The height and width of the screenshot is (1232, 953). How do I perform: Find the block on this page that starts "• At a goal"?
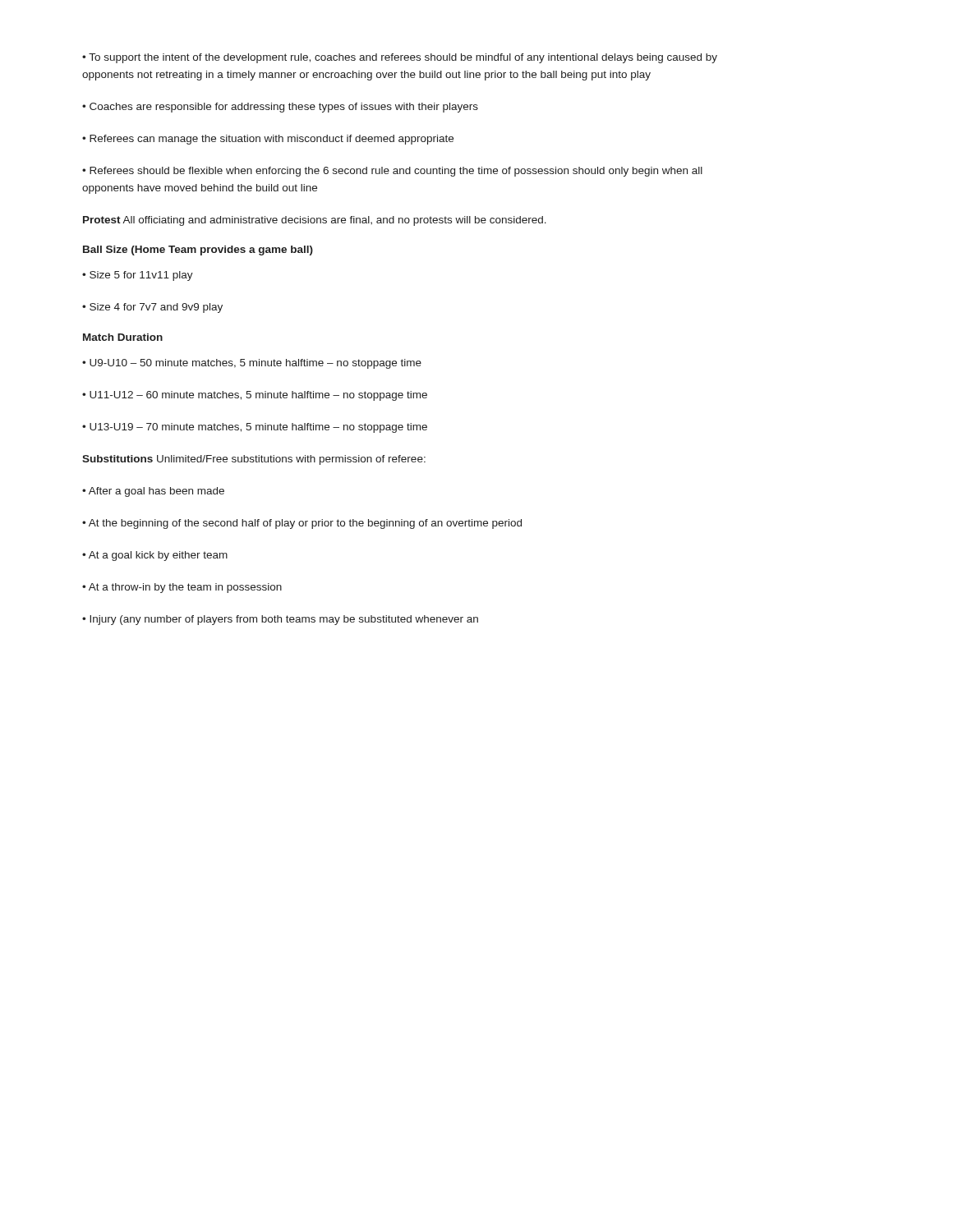tap(155, 555)
